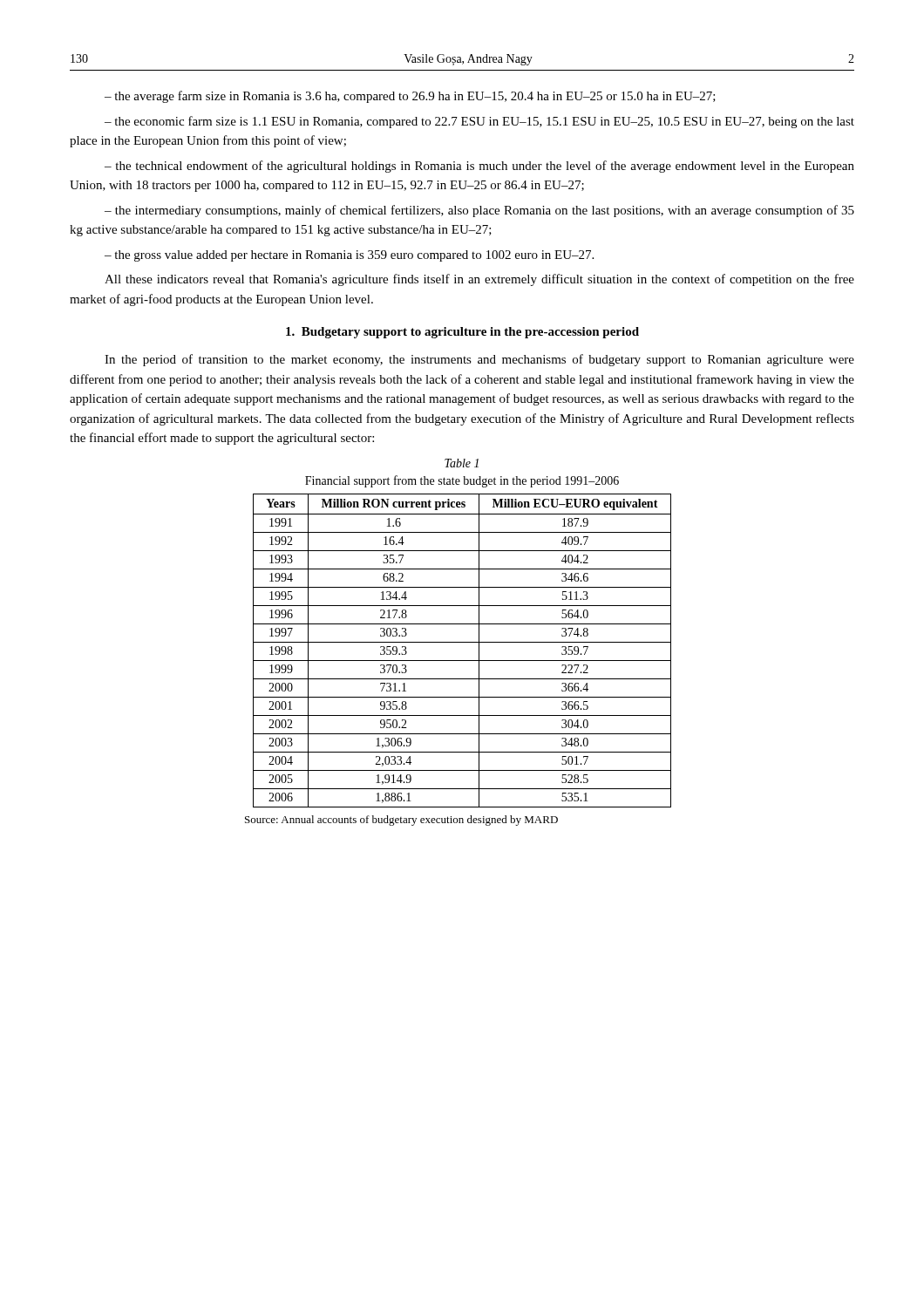Image resolution: width=924 pixels, height=1308 pixels.
Task: Point to the block beginning "In the period of transition to the"
Action: [x=462, y=399]
